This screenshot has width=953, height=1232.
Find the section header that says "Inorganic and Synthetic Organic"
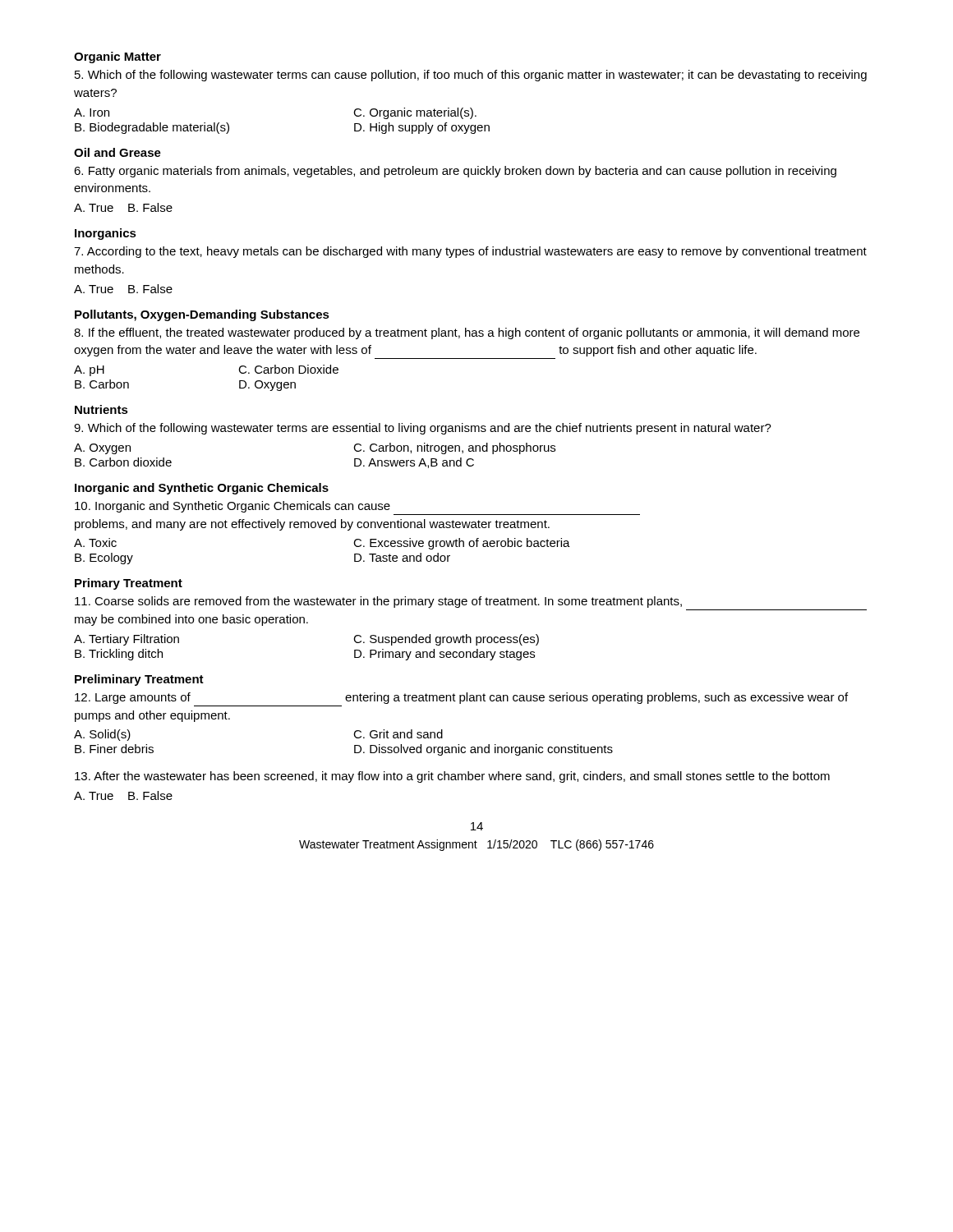(201, 487)
